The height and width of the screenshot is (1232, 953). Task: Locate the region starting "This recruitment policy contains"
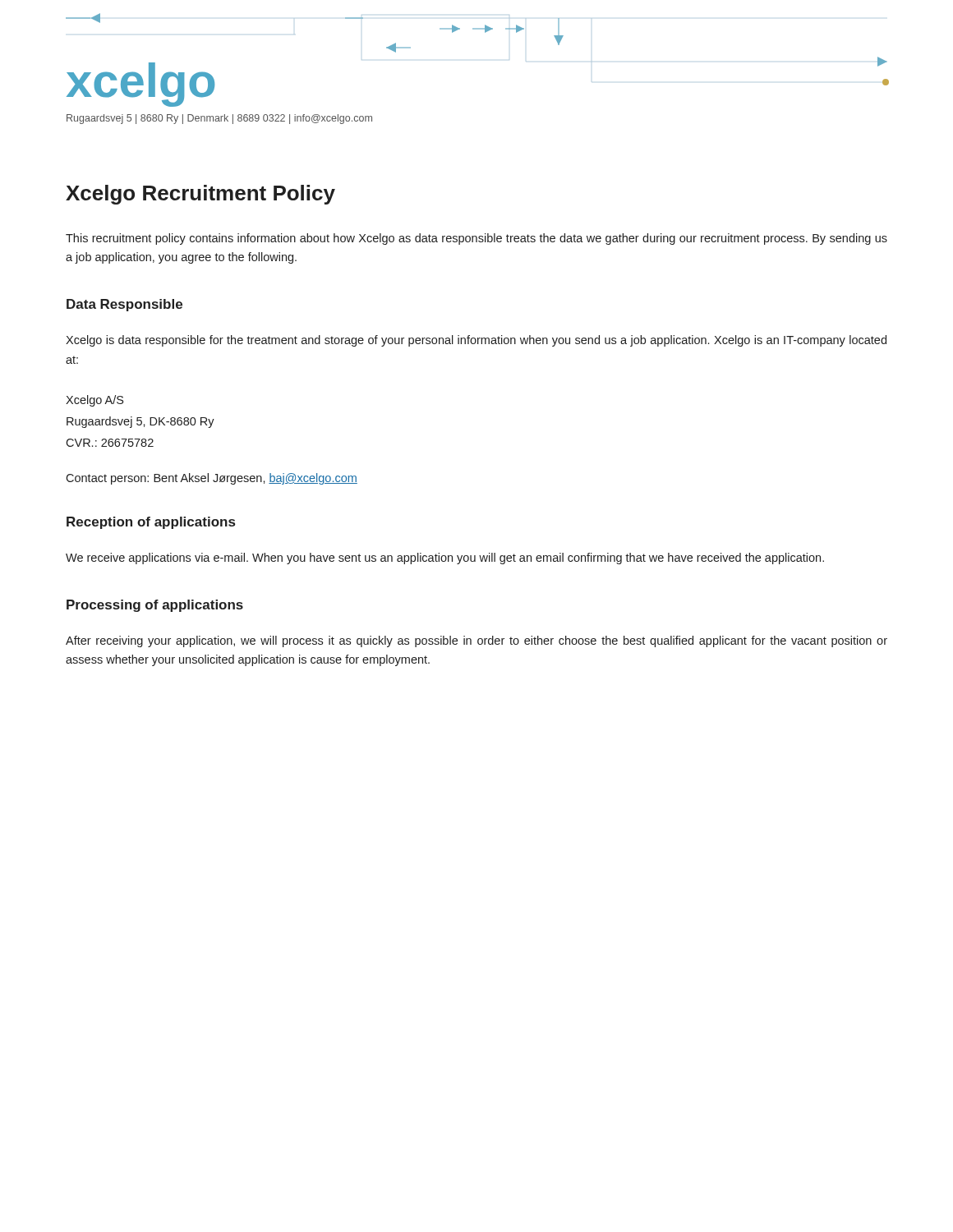point(476,248)
